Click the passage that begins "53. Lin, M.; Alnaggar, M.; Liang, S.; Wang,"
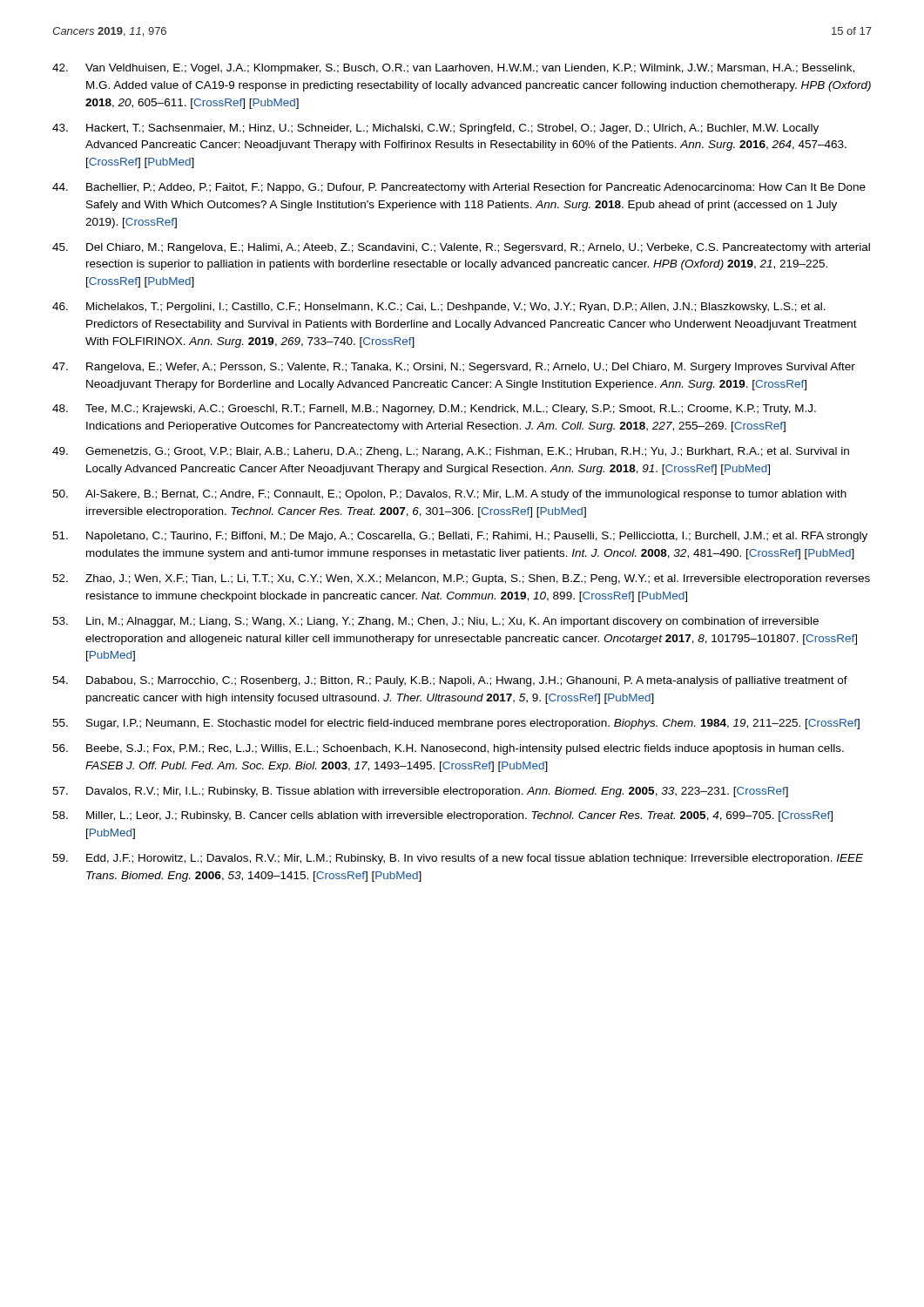 pyautogui.click(x=462, y=638)
